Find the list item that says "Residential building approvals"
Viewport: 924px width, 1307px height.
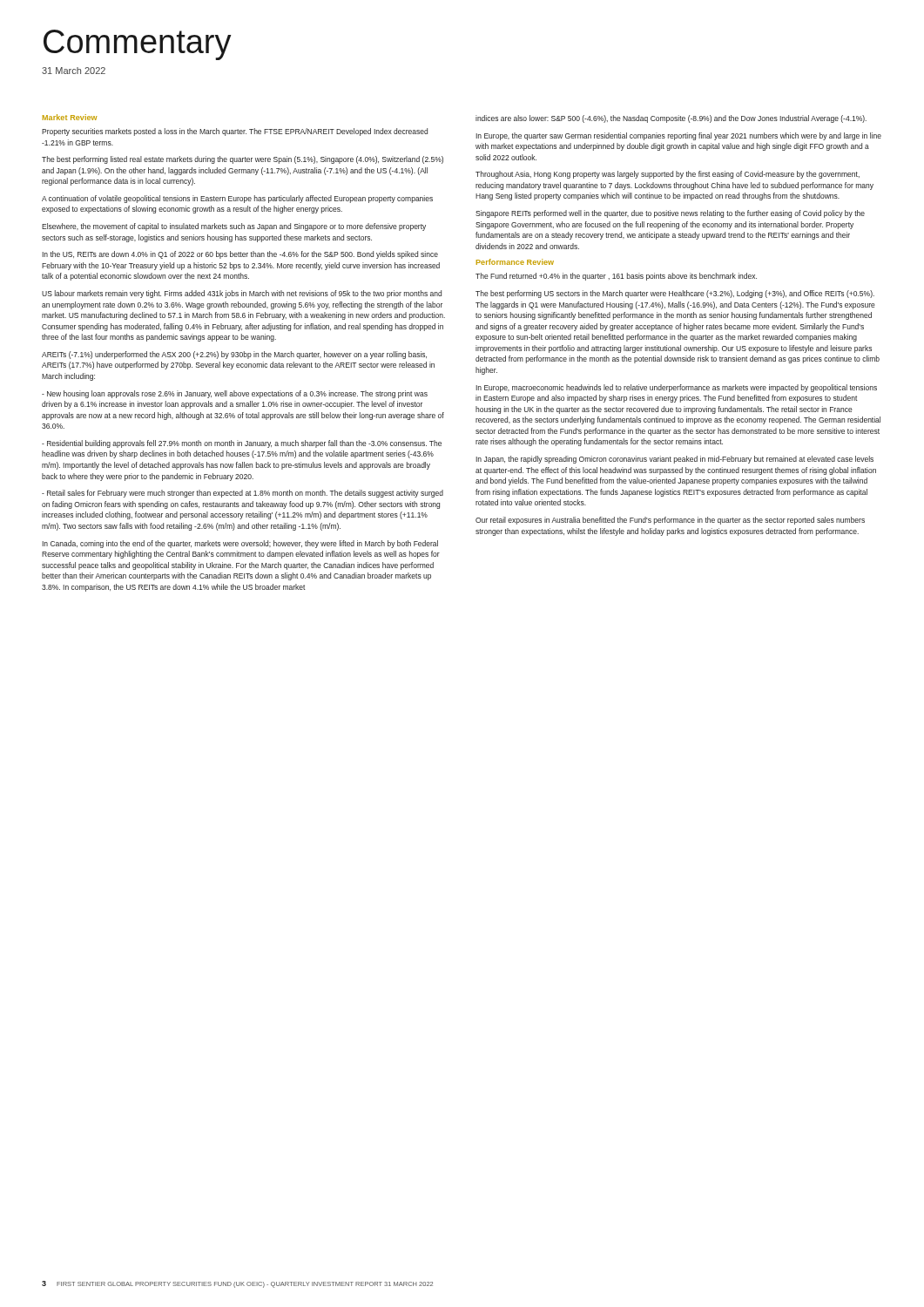point(242,460)
